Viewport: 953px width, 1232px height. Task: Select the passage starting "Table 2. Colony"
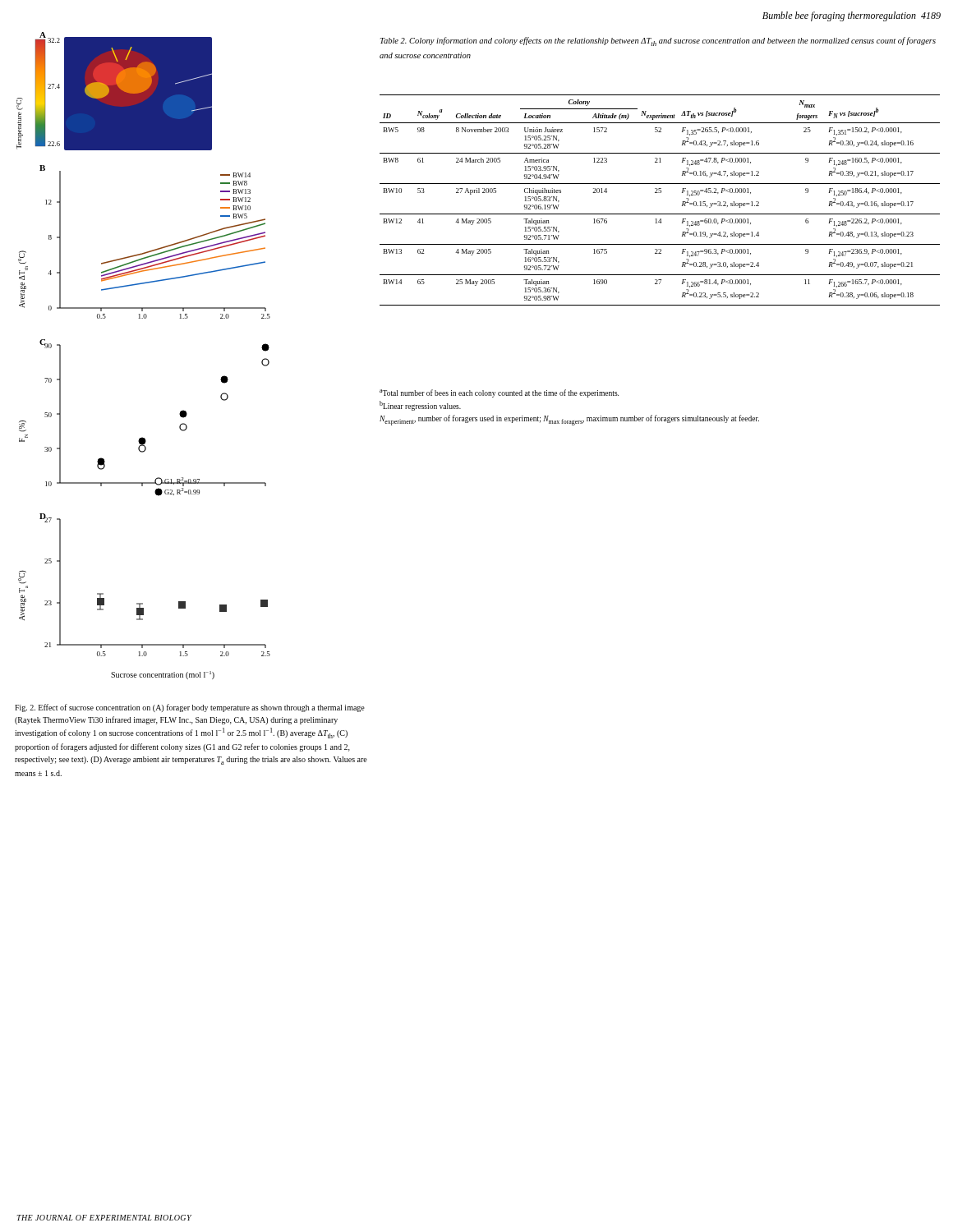[x=658, y=48]
